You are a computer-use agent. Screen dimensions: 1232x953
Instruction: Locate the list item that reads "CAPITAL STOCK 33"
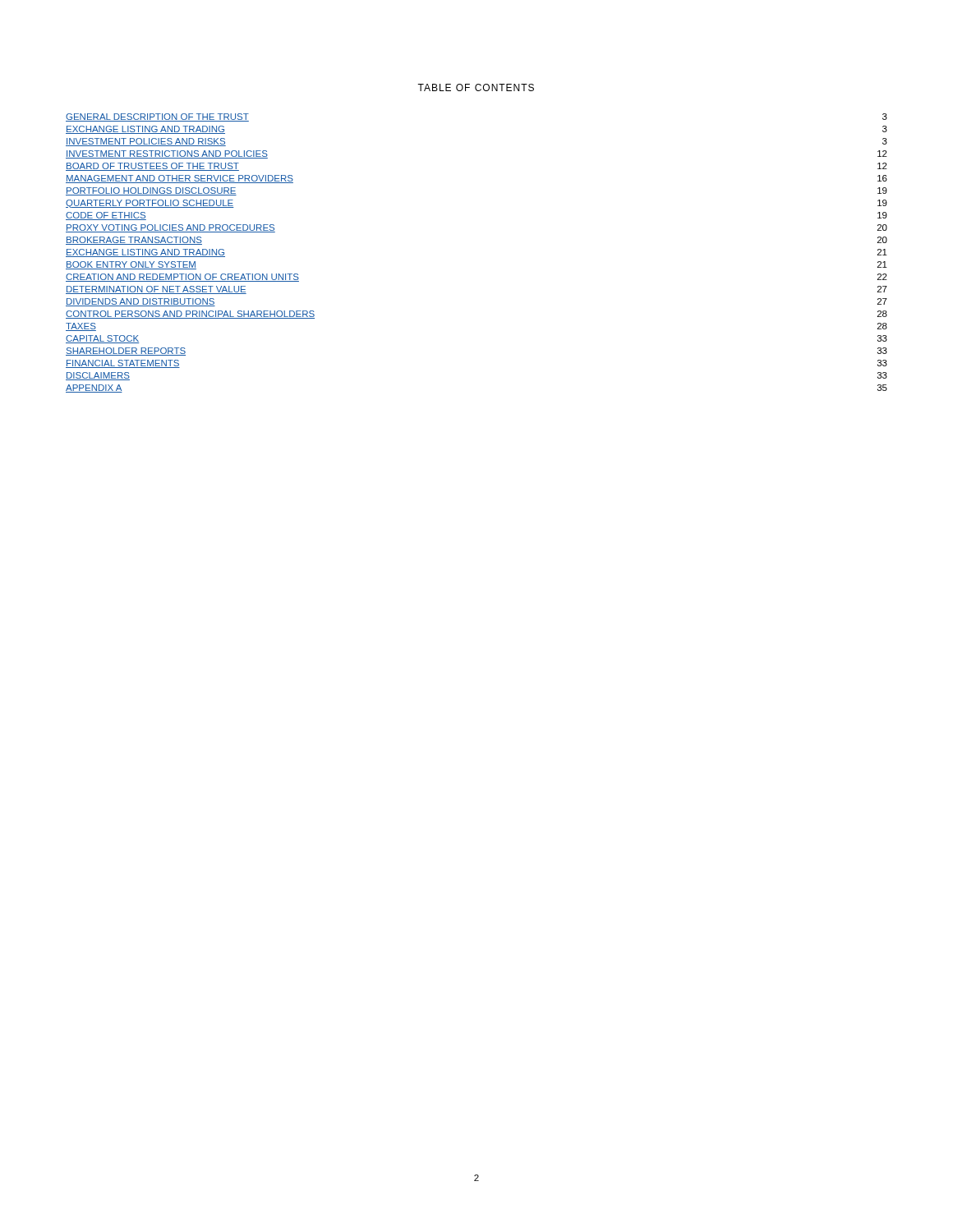101,339
